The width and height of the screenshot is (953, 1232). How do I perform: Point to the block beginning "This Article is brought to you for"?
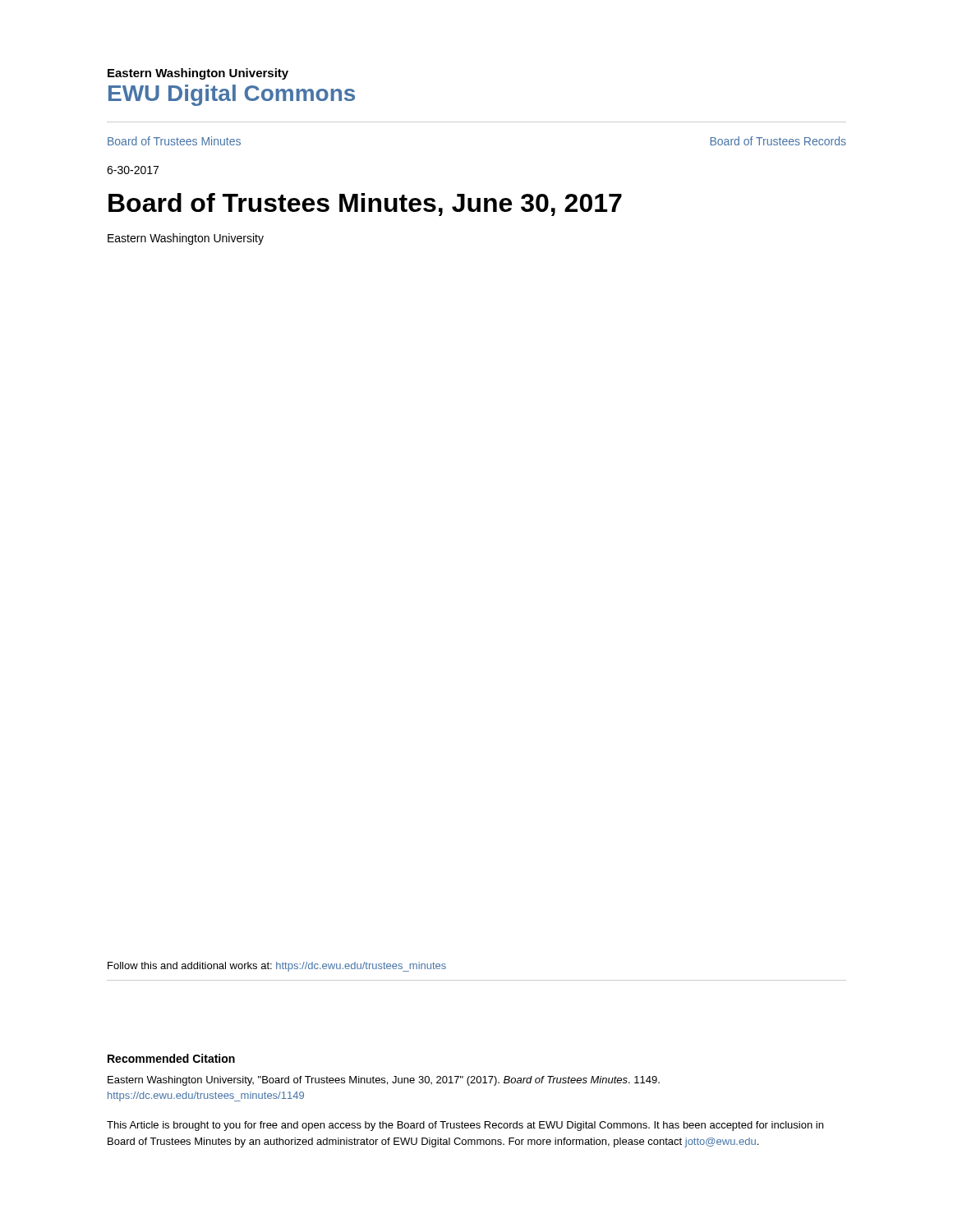click(465, 1133)
